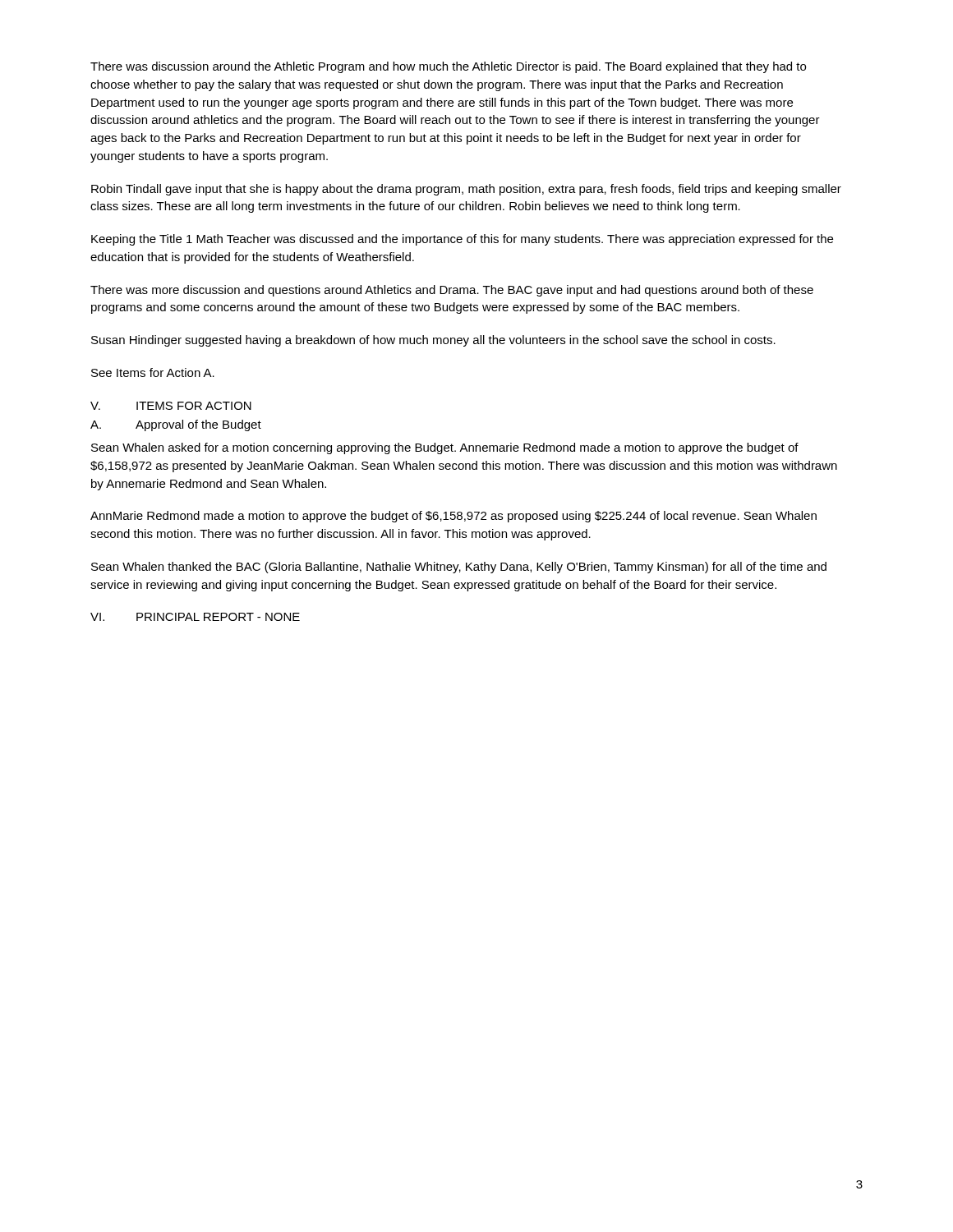Screen dimensions: 1232x953
Task: Where does it say "See Items for Action A."?
Action: [x=153, y=372]
